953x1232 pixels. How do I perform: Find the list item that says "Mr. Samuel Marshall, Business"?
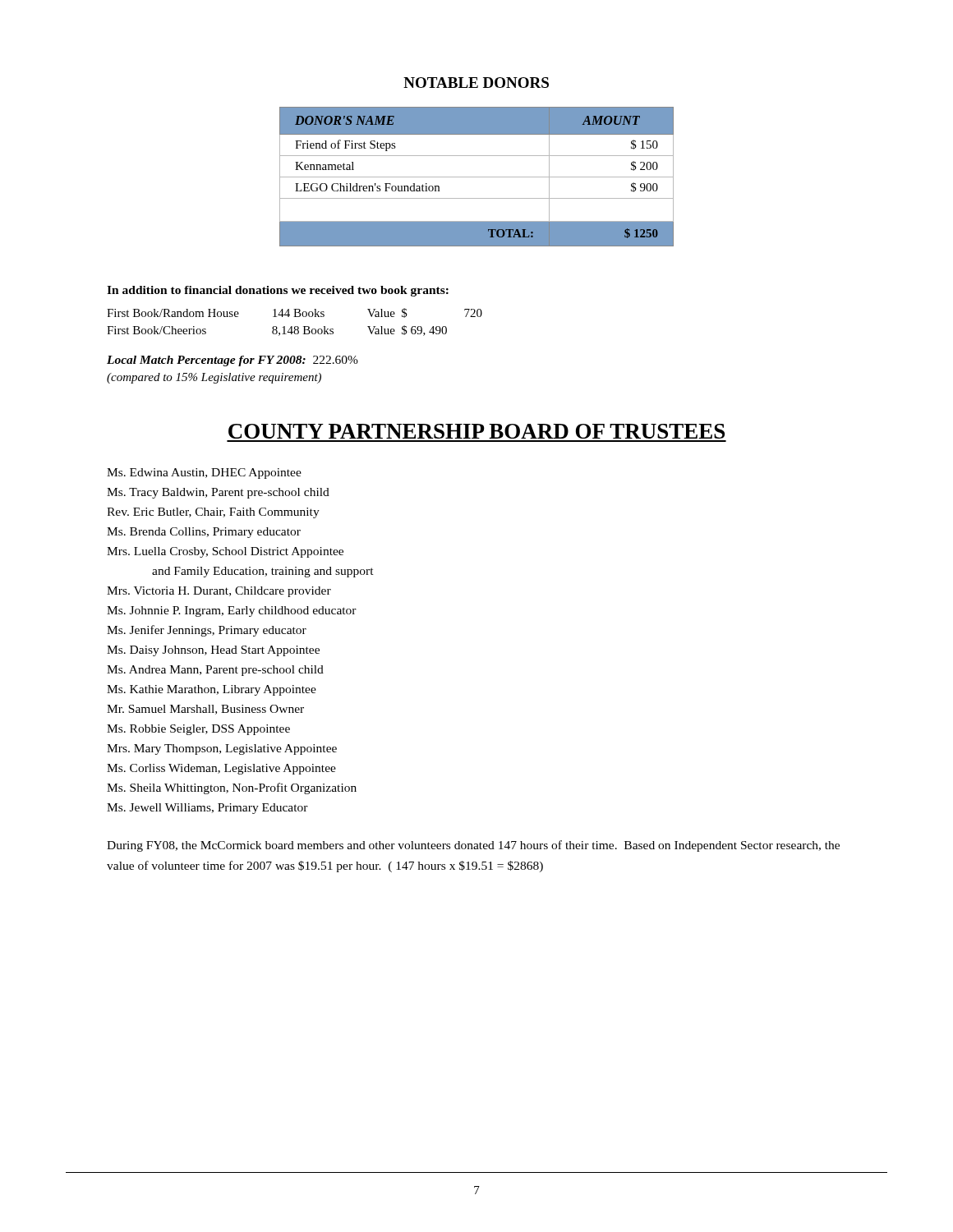pyautogui.click(x=206, y=709)
